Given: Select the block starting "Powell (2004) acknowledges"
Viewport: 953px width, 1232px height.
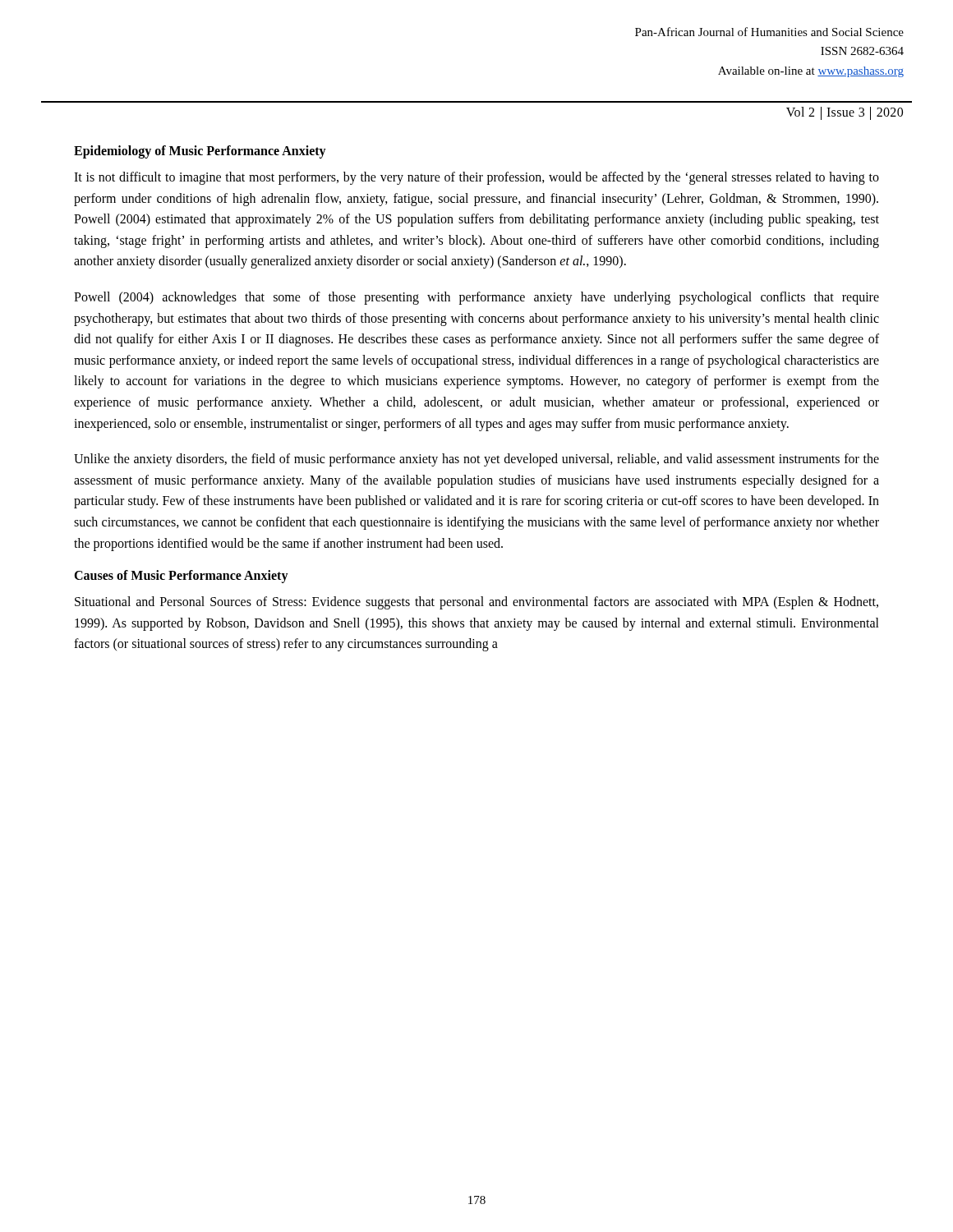Looking at the screenshot, I should click(476, 360).
